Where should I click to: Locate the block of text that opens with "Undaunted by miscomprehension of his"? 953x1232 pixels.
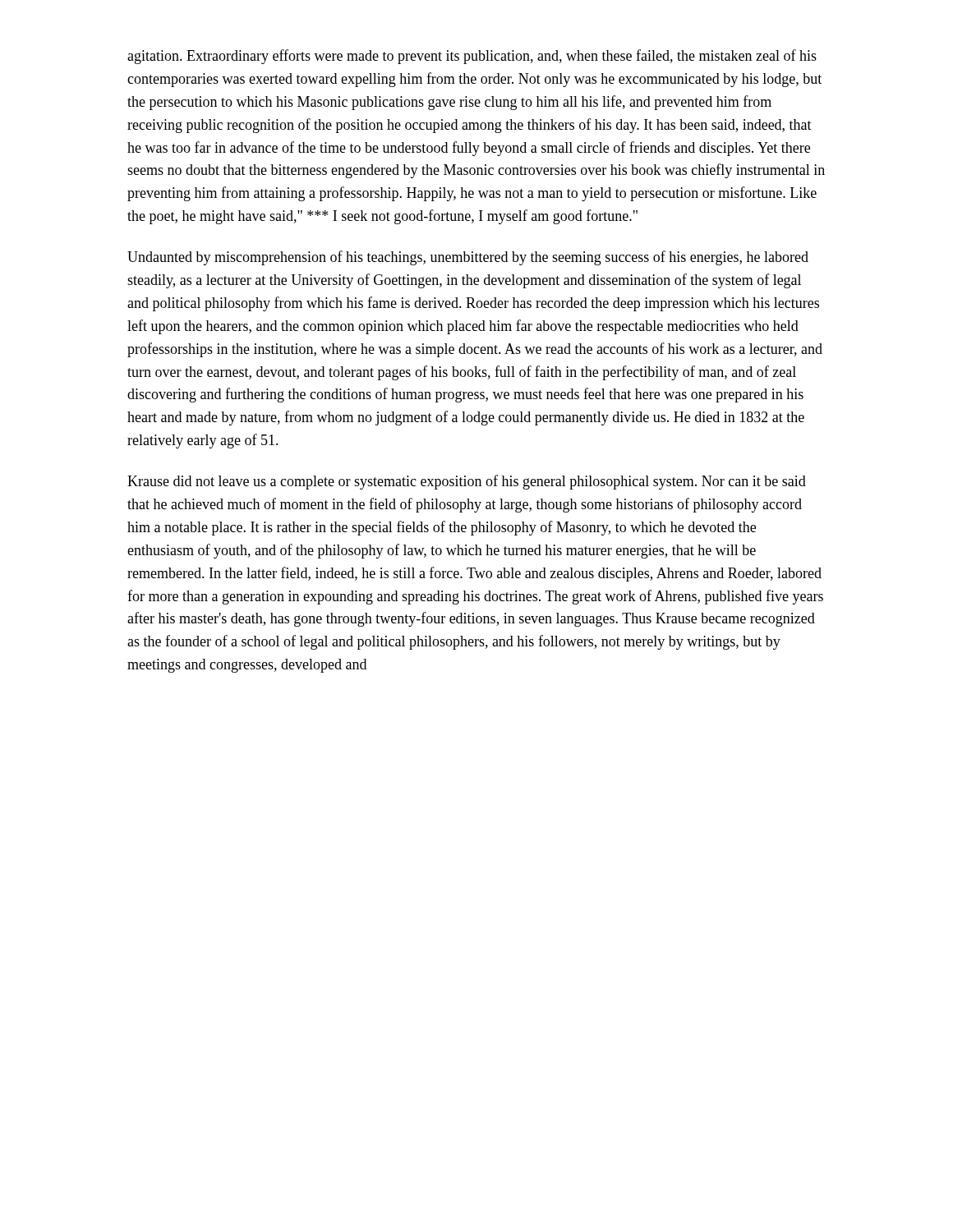point(475,349)
